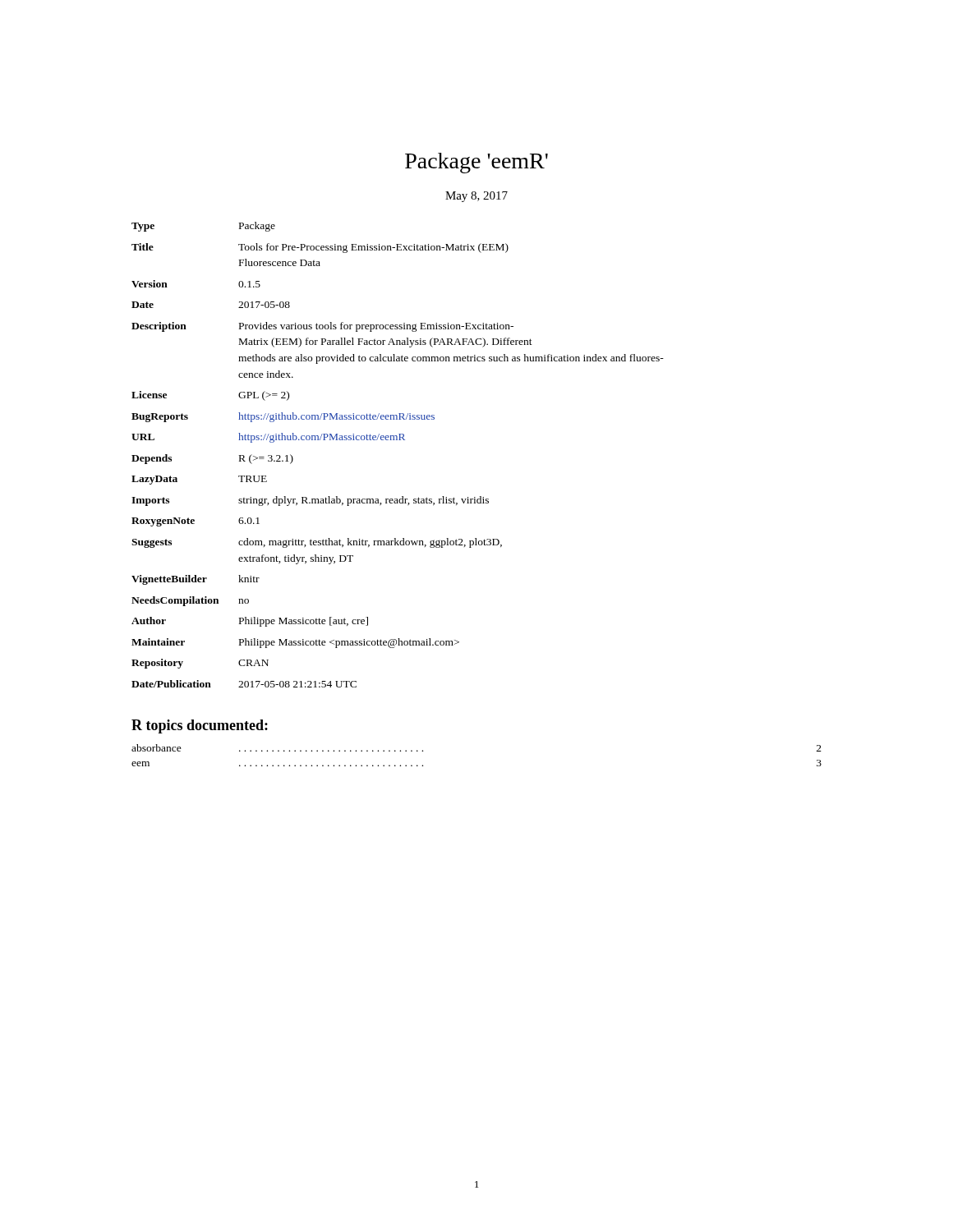
Task: Navigate to the text starting "Description Provides various tools"
Action: 476,350
